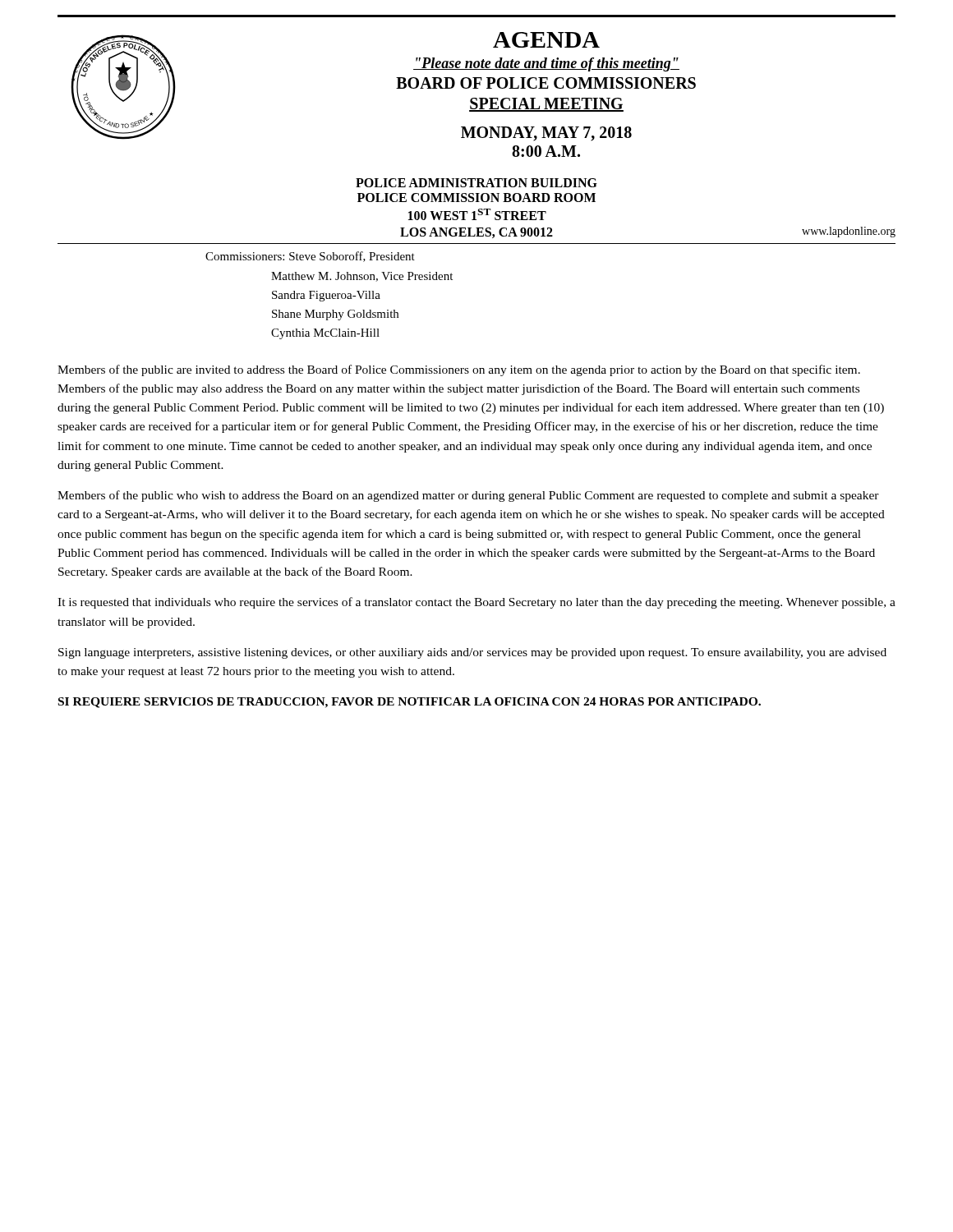Point to ""Please note date and time of this meeting""
Image resolution: width=953 pixels, height=1232 pixels.
(546, 63)
